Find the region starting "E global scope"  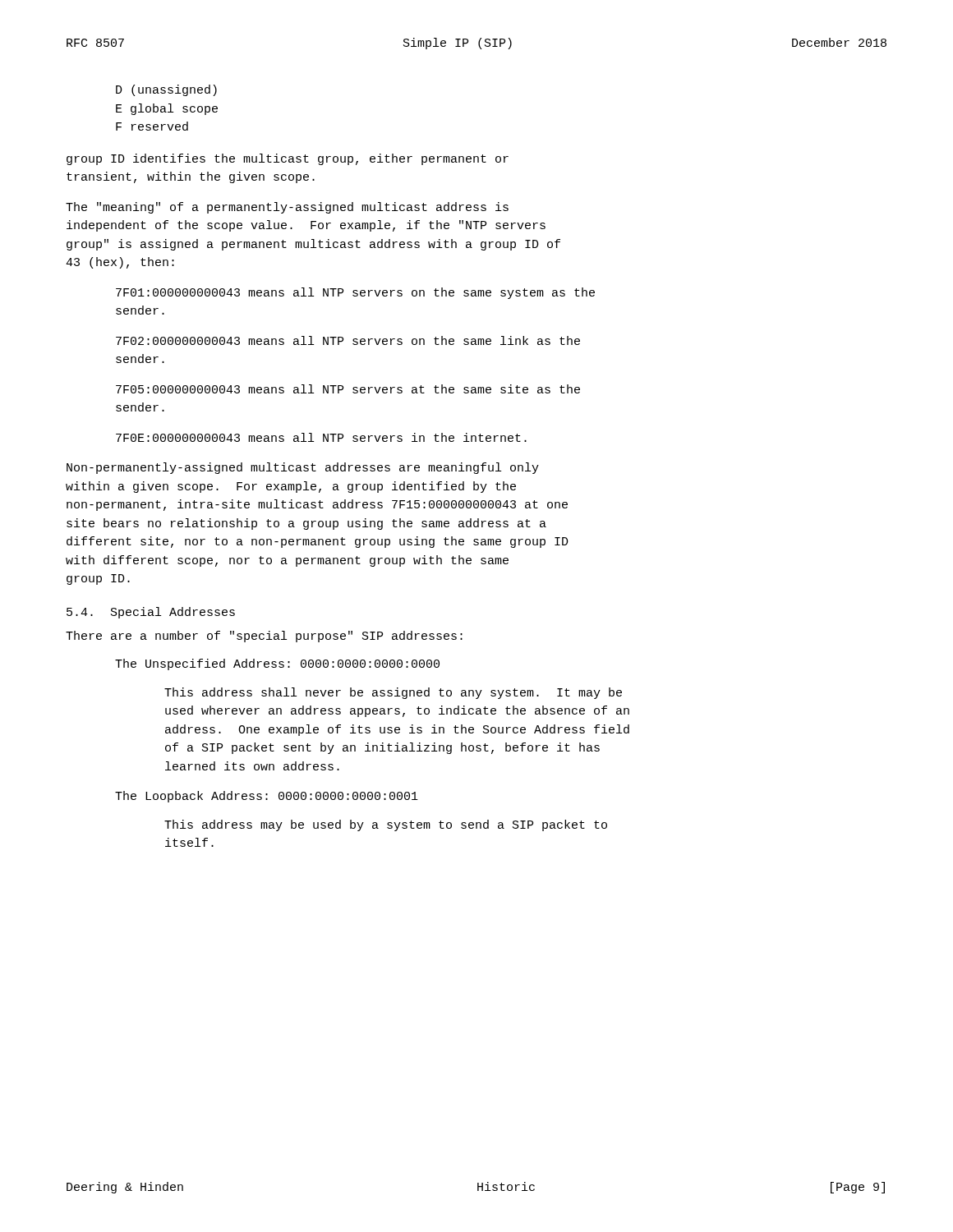(167, 109)
